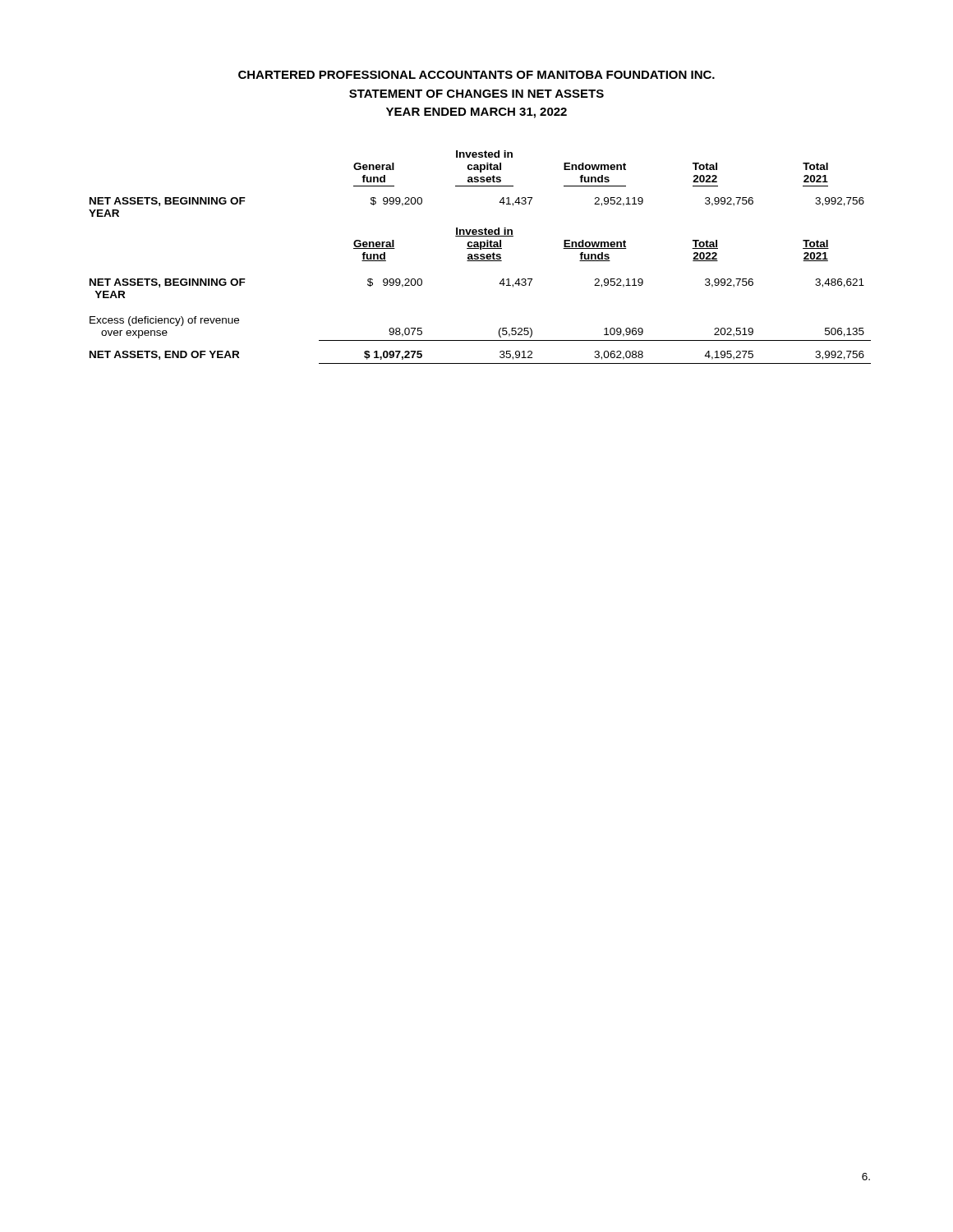Image resolution: width=953 pixels, height=1232 pixels.
Task: Locate the title that opens with "CHARTERED PROFESSIONAL ACCOUNTANTS"
Action: tap(476, 93)
